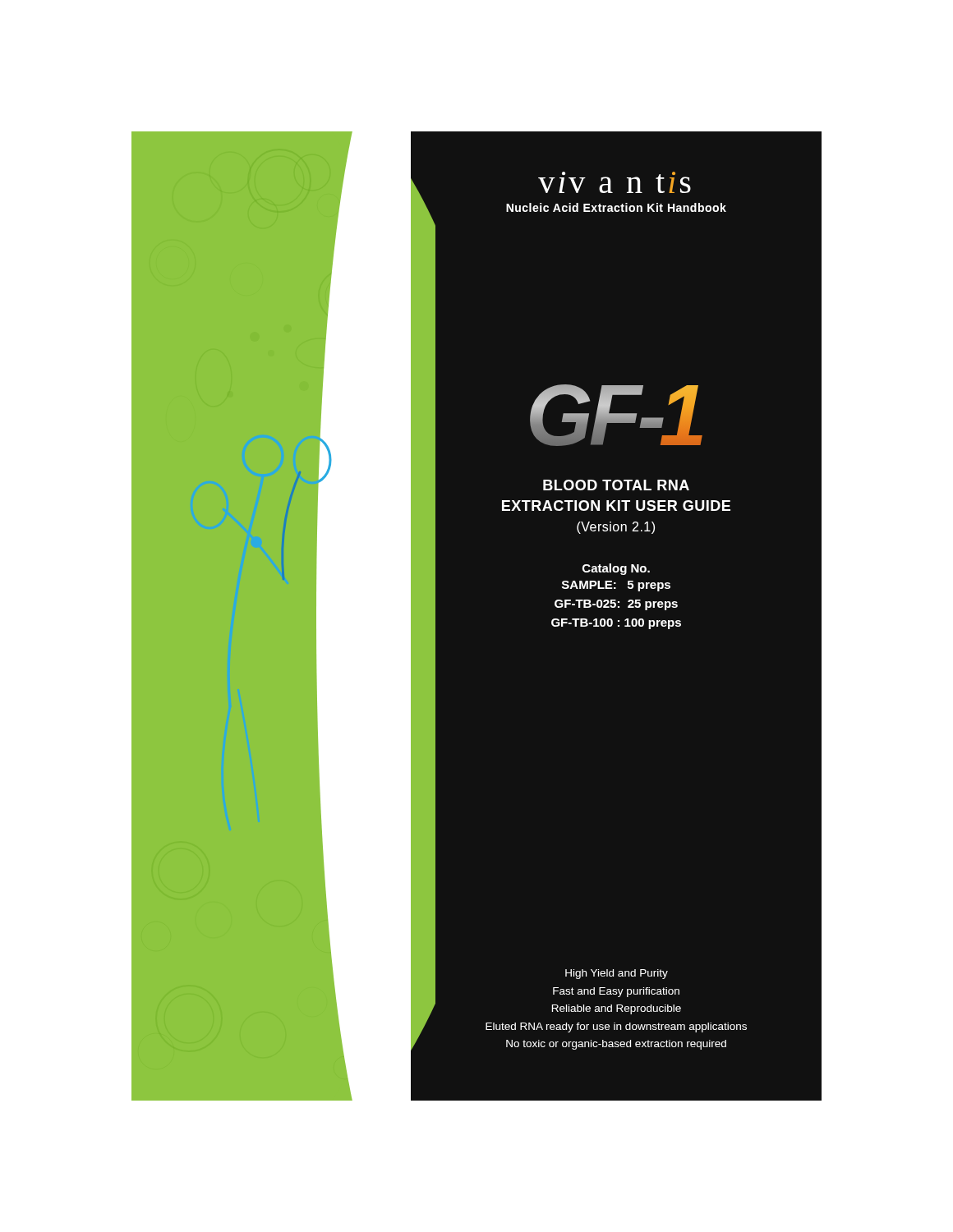Locate the text starting "Fast and Easy purification"
Viewport: 953px width, 1232px height.
pyautogui.click(x=616, y=991)
